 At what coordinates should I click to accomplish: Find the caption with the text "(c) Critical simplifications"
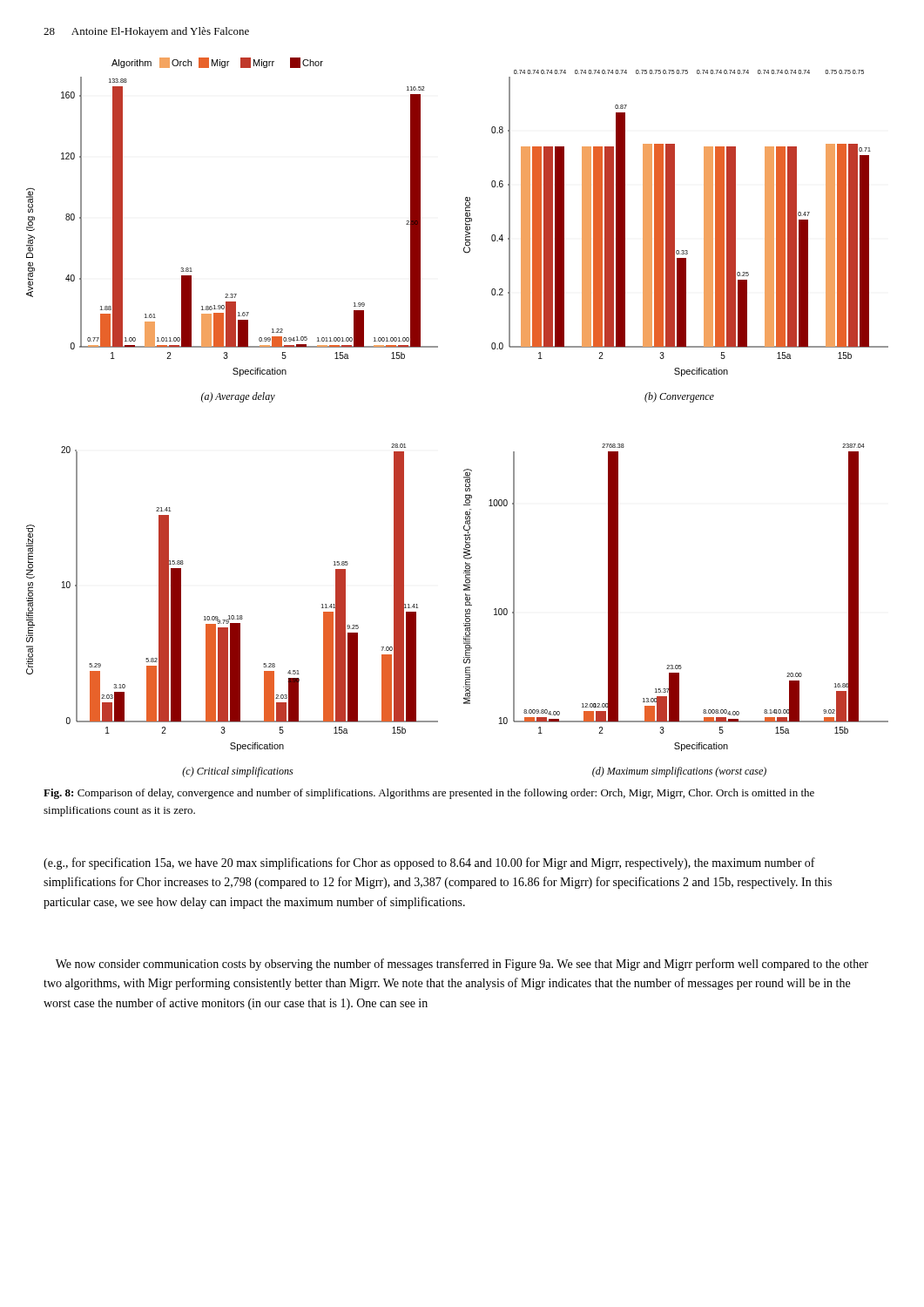[x=238, y=771]
